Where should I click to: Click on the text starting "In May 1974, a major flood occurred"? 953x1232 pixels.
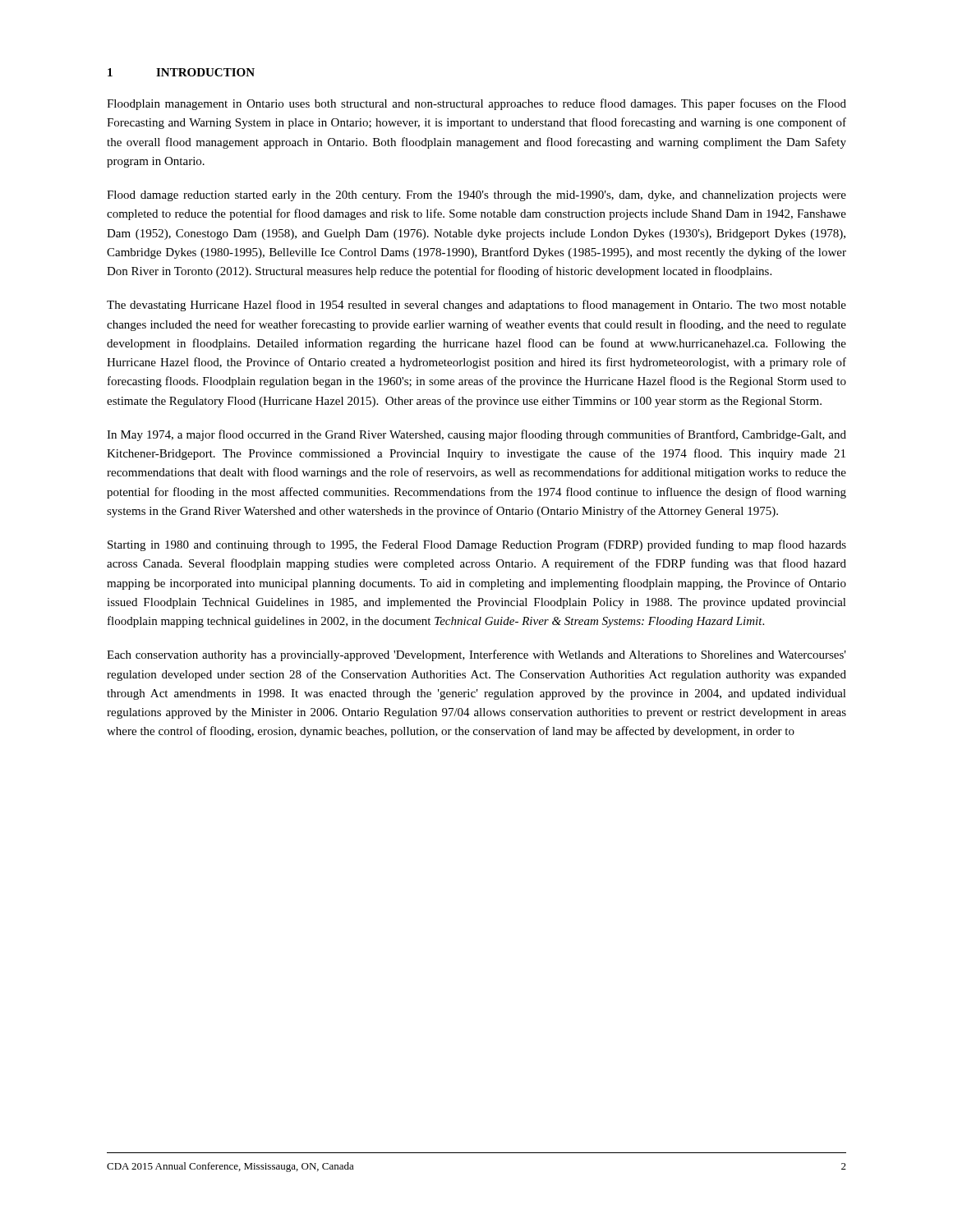coord(476,472)
